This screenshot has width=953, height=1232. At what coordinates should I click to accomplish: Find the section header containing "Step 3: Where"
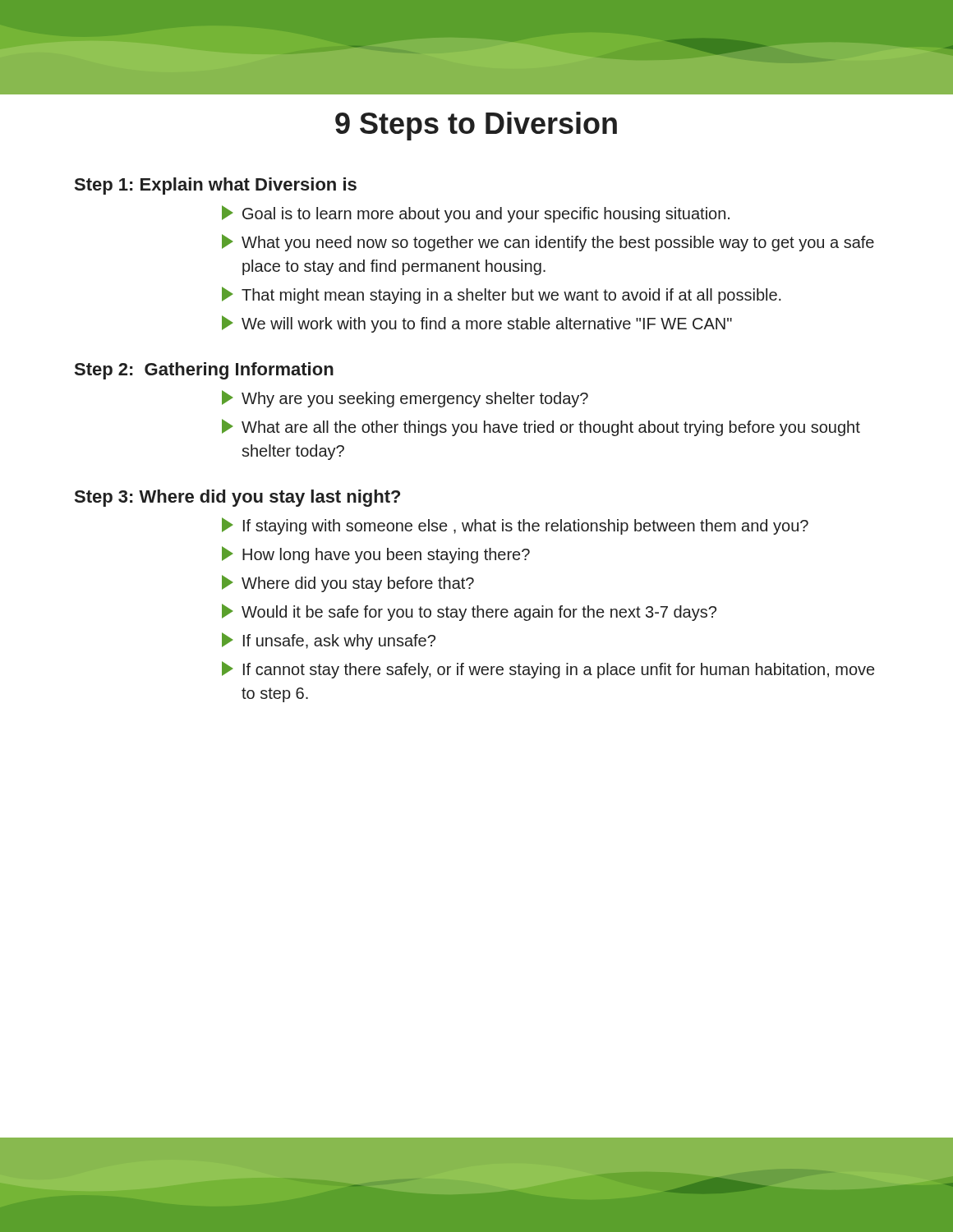click(238, 496)
